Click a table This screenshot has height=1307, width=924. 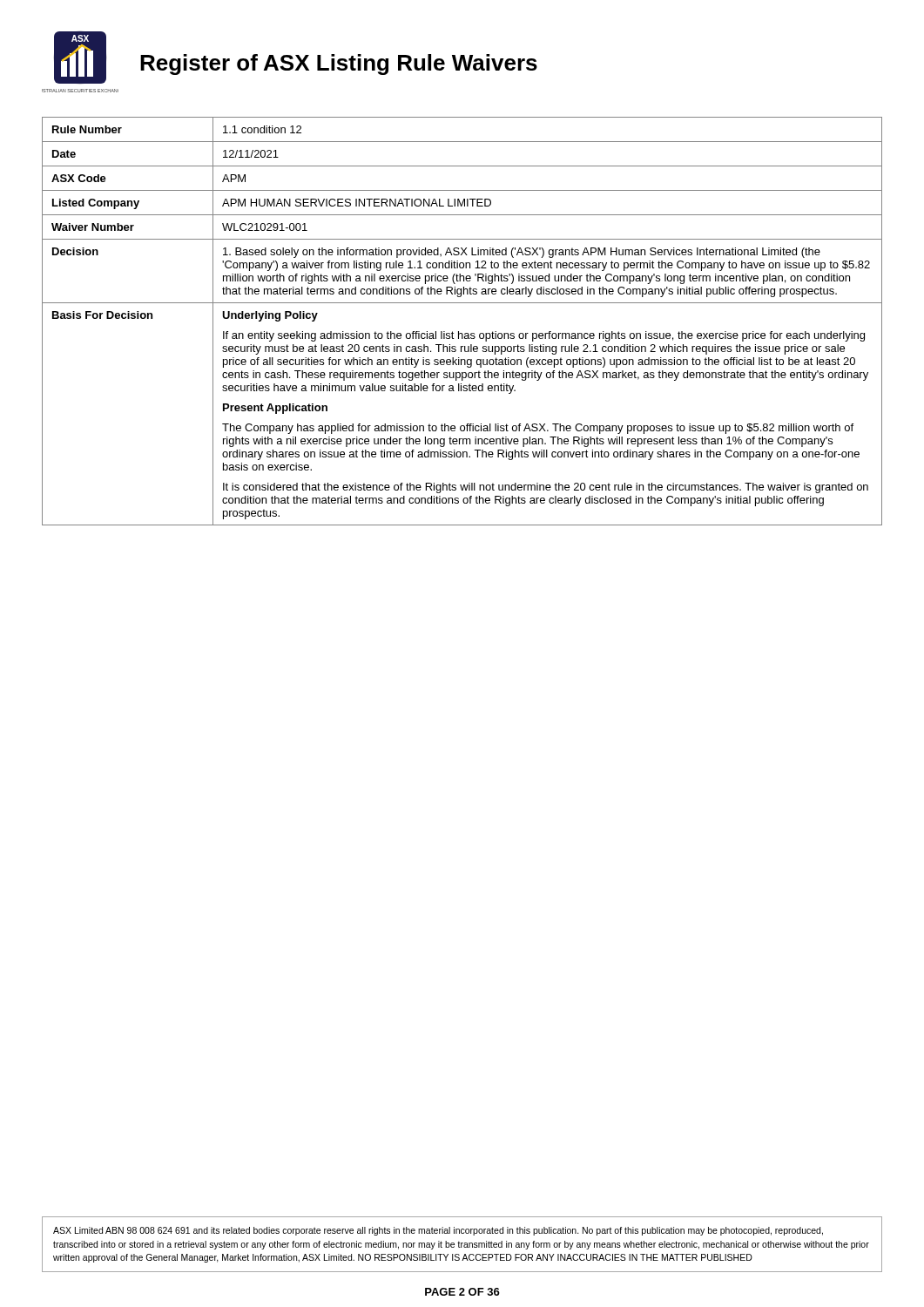coord(462,321)
